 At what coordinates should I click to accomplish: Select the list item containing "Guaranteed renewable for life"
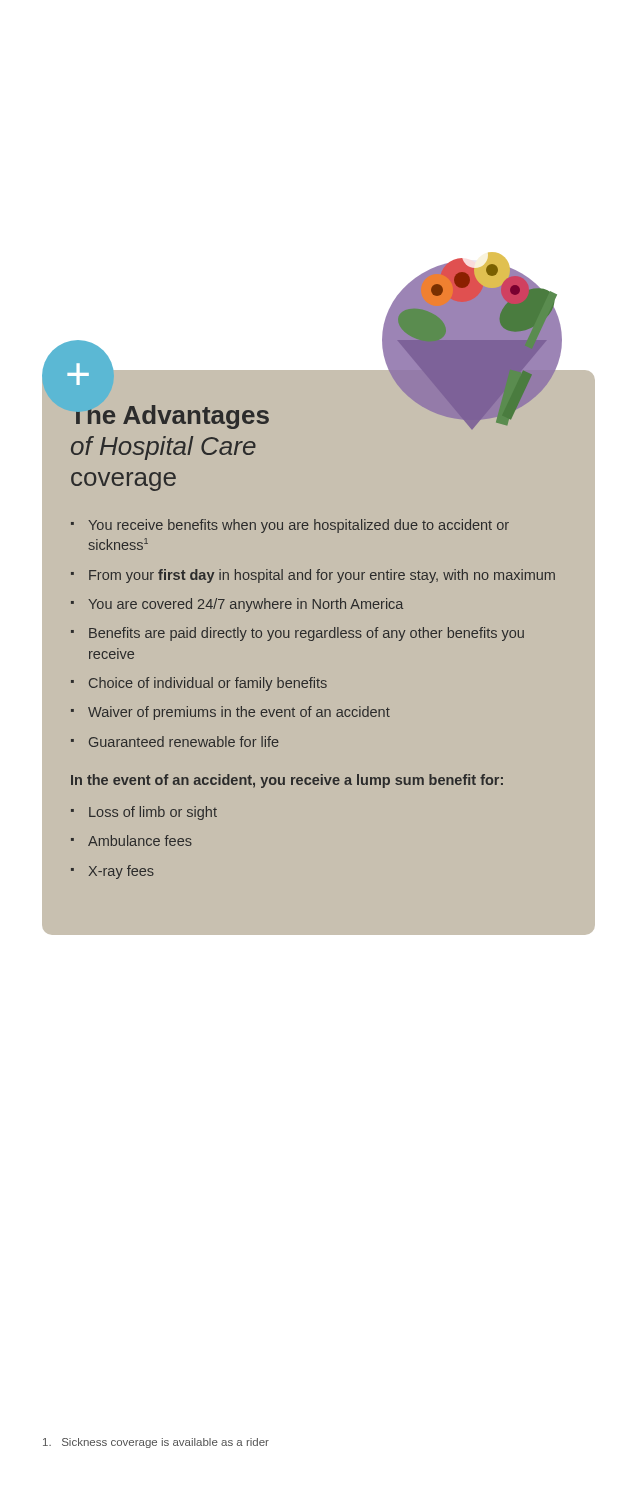184,742
